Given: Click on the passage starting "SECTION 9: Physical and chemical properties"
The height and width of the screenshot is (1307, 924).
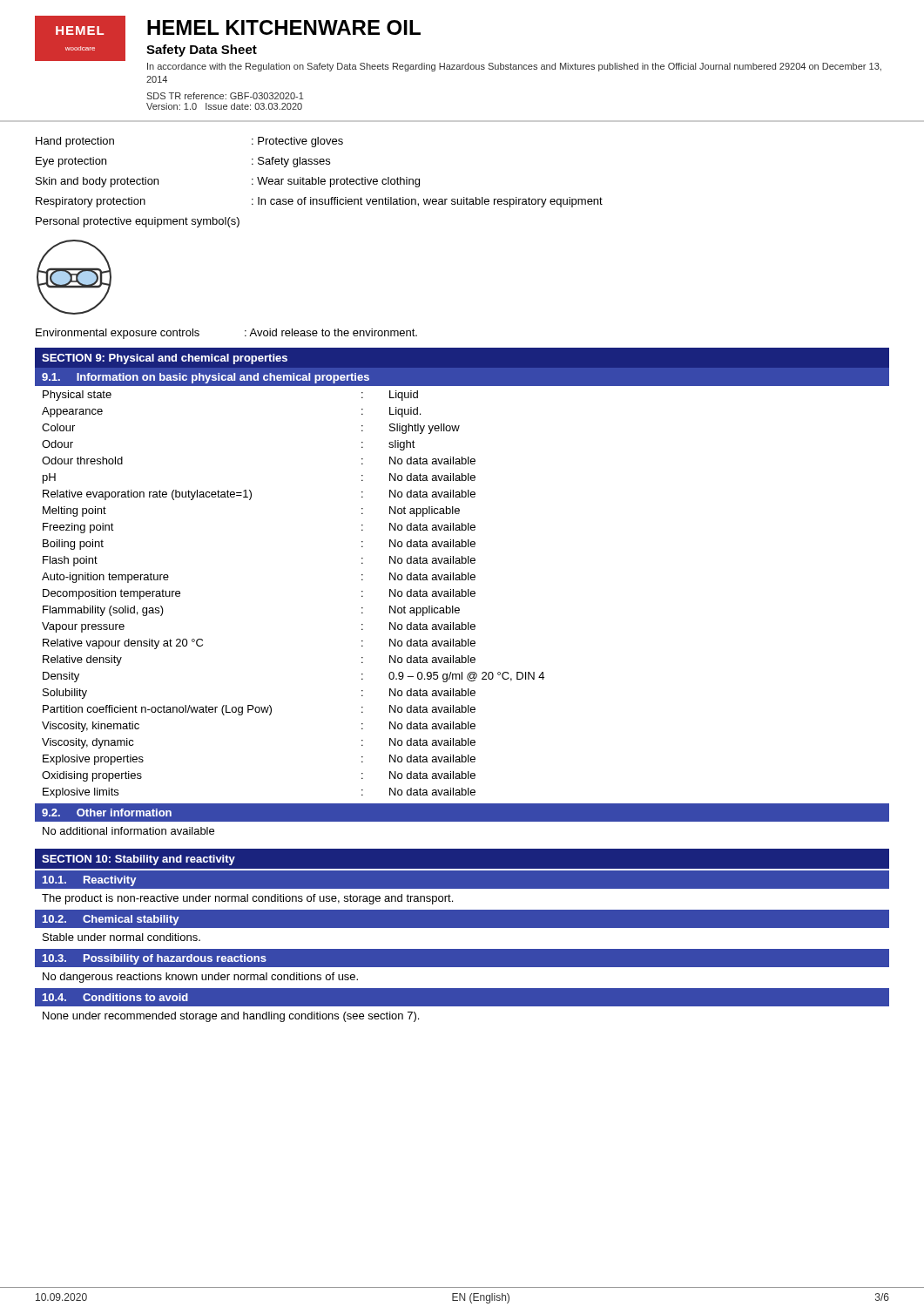Looking at the screenshot, I should 165,358.
